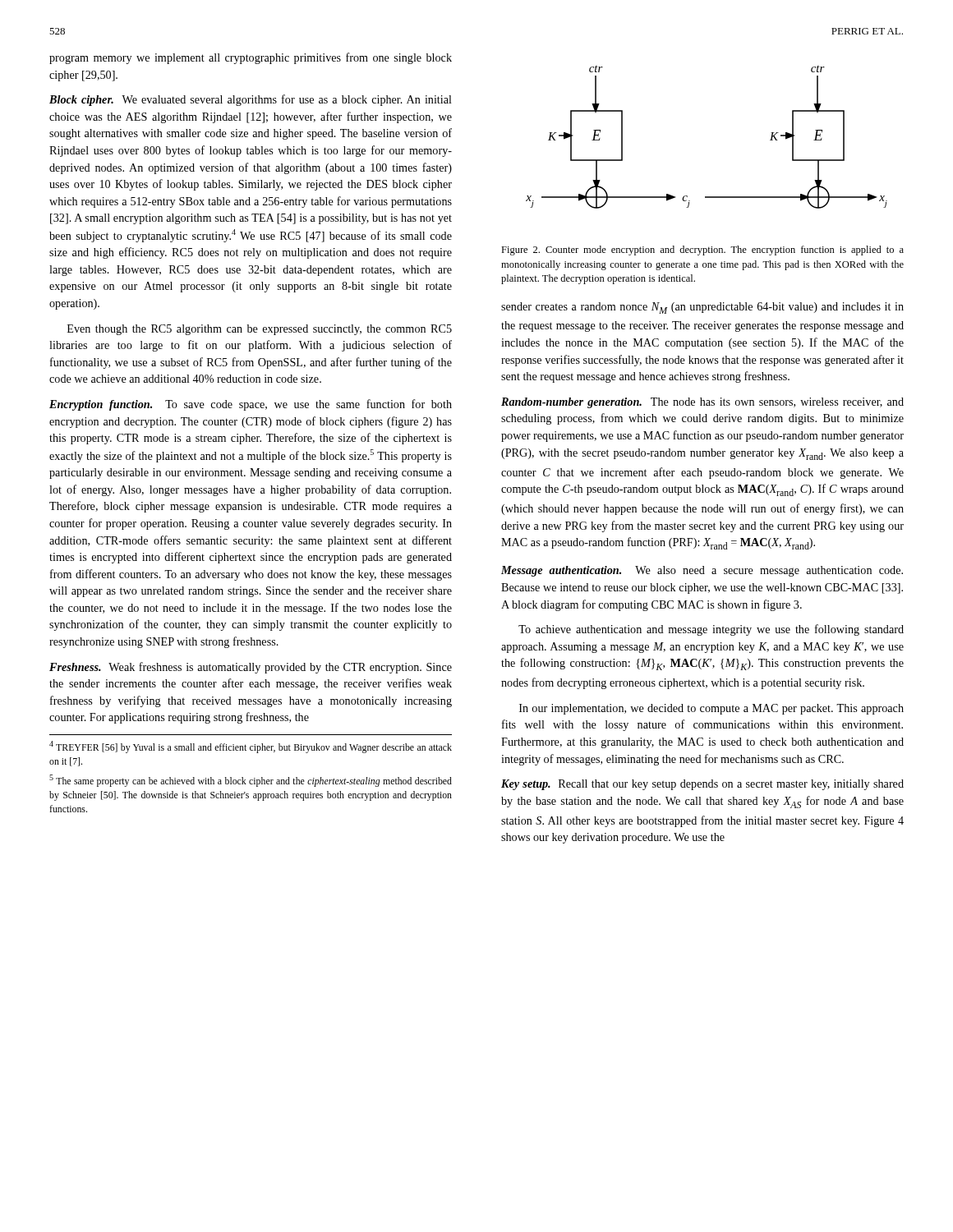This screenshot has width=953, height=1232.
Task: Find a schematic
Action: (702, 148)
